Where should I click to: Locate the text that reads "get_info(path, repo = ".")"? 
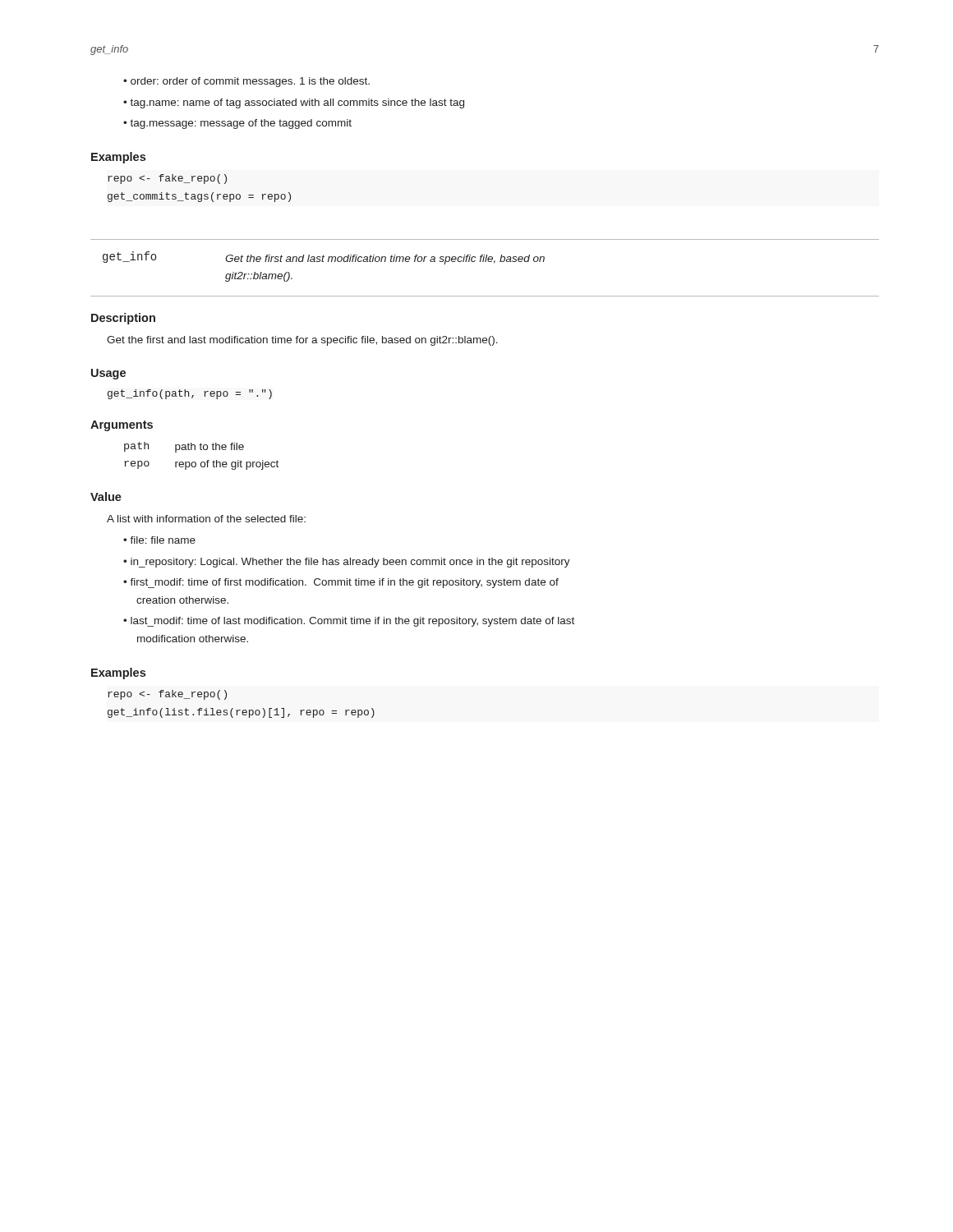pyautogui.click(x=190, y=394)
